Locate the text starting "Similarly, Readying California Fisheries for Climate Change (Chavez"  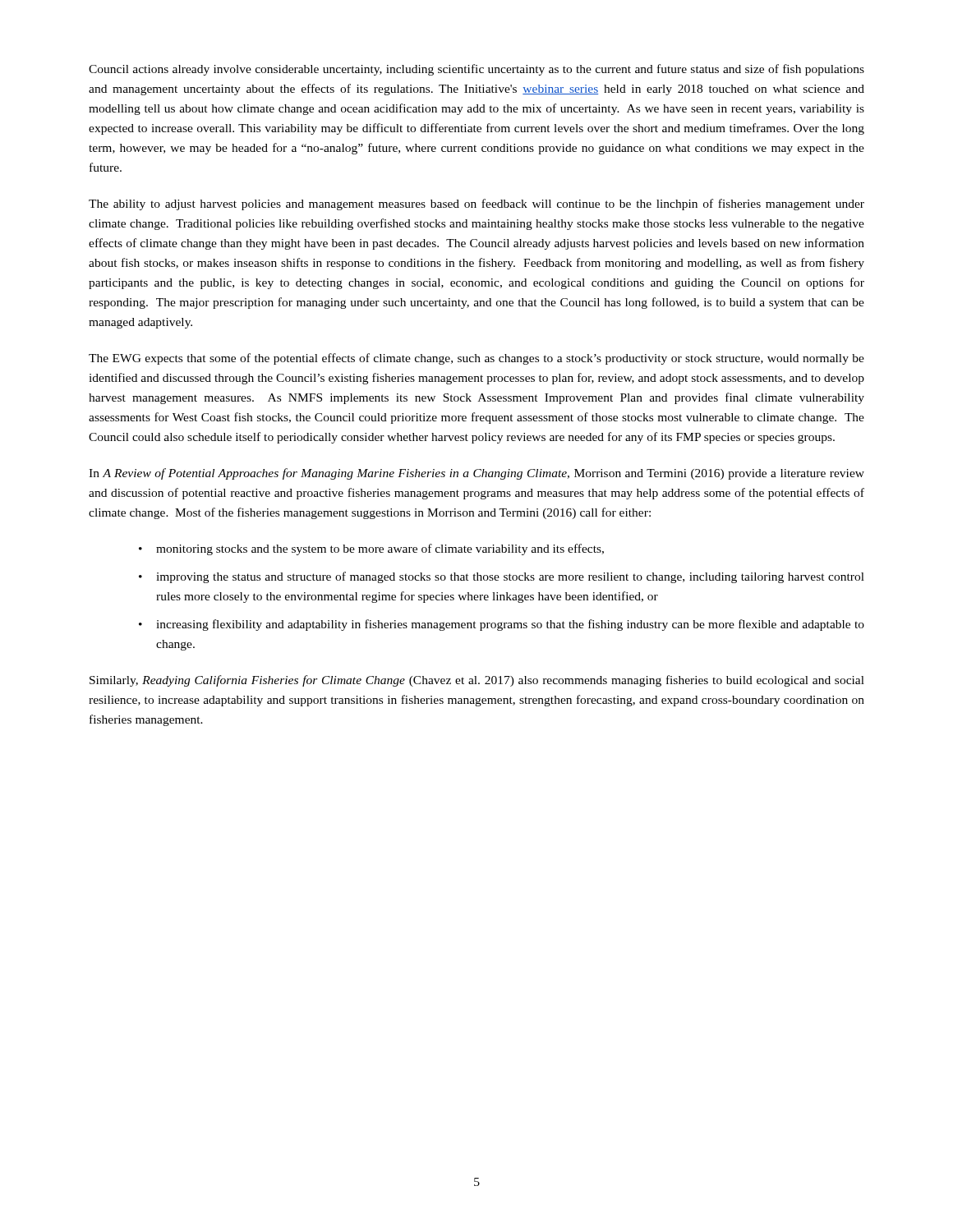476,700
